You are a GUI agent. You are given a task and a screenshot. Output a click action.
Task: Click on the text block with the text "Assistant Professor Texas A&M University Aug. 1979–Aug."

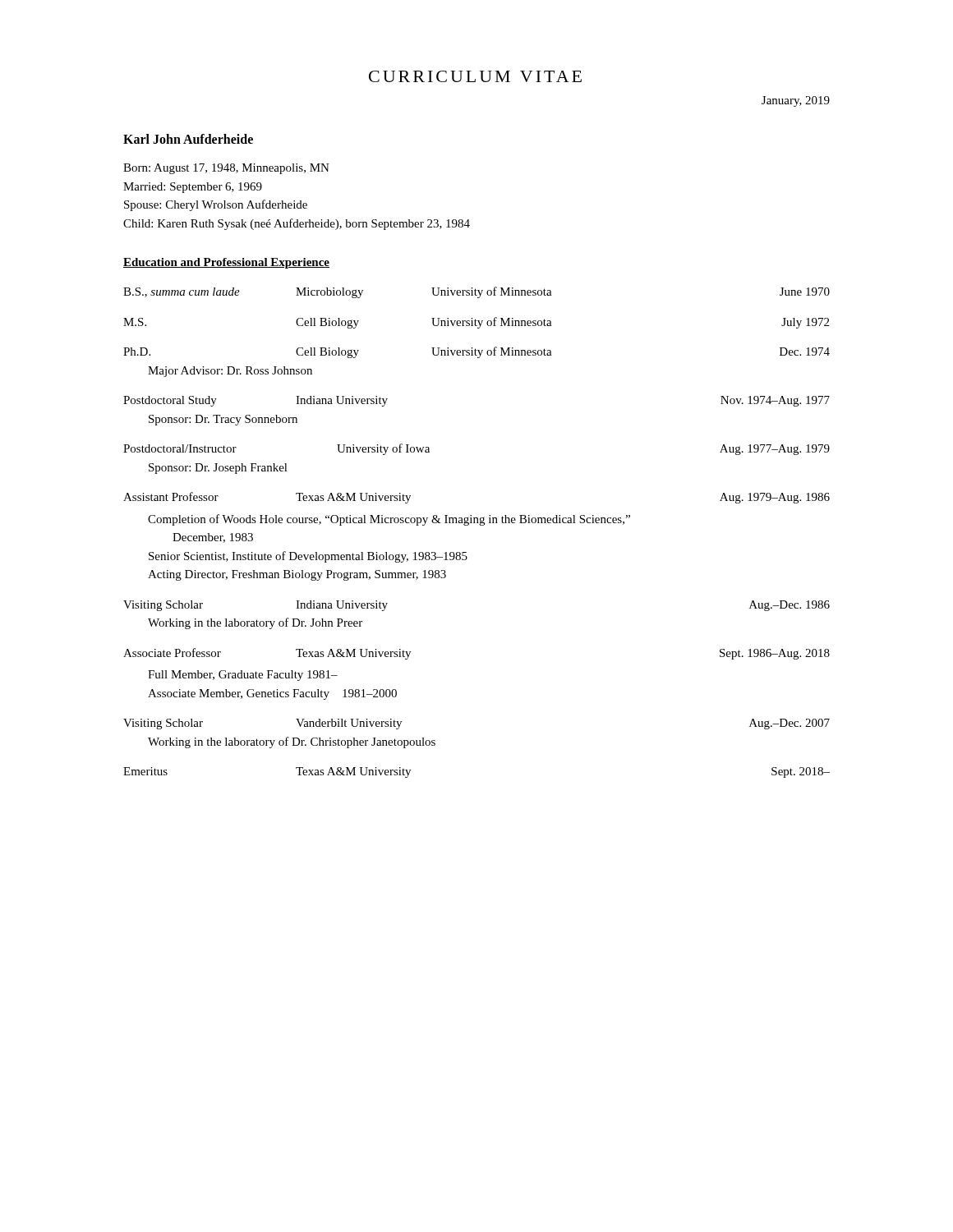(166, 497)
